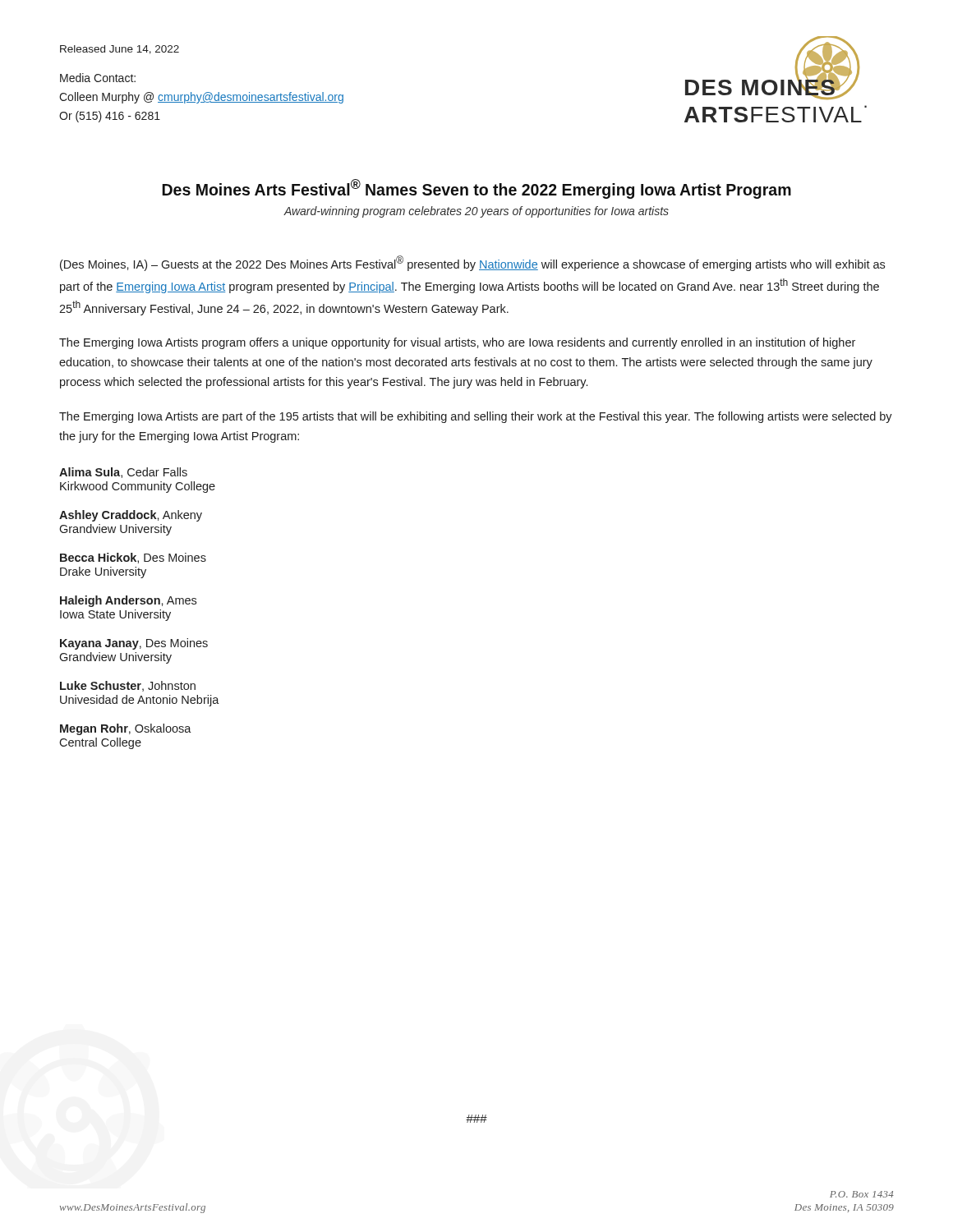Select the passage starting "Alima Sula, Cedar Falls Kirkwood Community"

[x=137, y=479]
